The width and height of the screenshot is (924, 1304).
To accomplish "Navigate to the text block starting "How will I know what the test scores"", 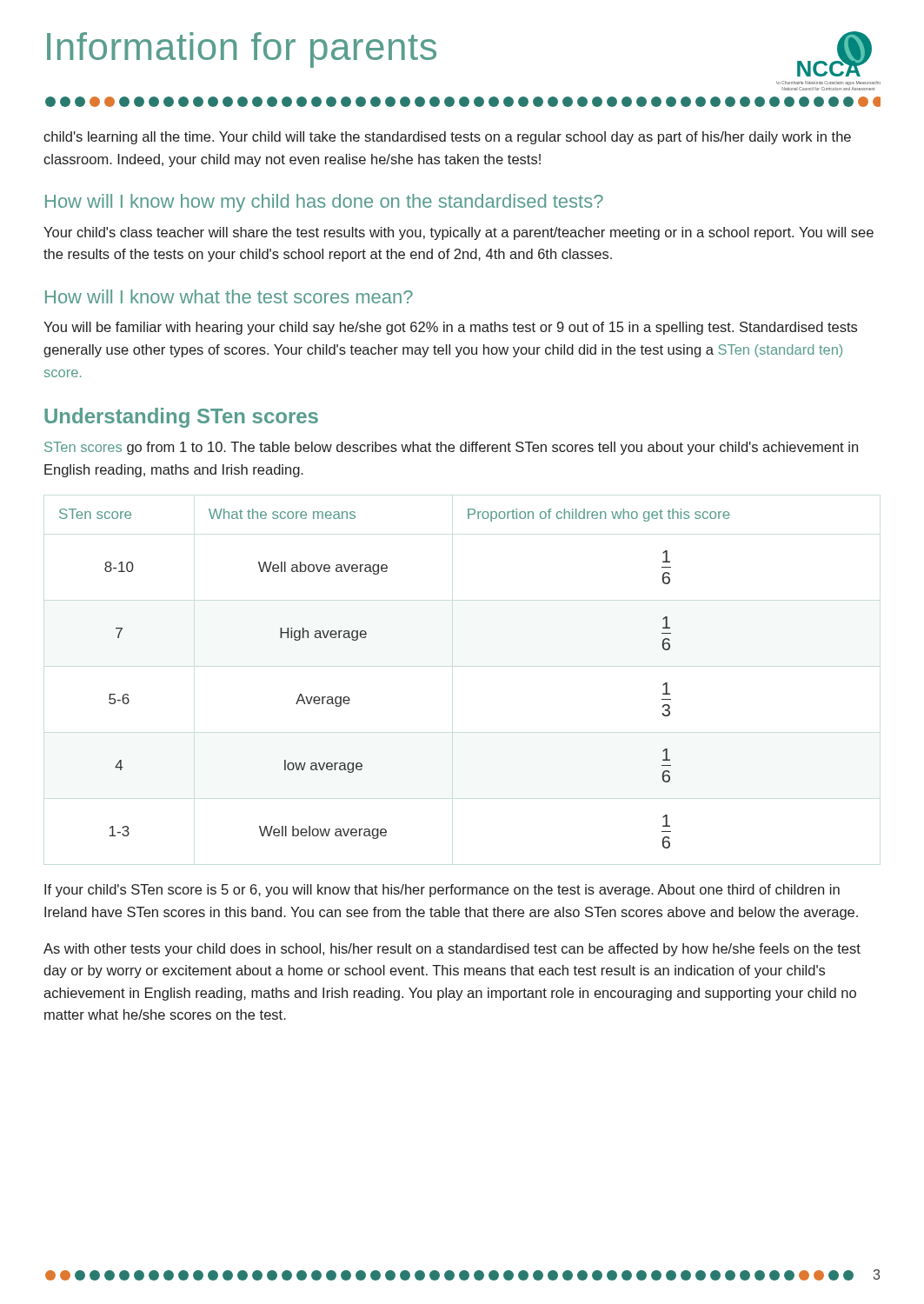I will pos(228,297).
